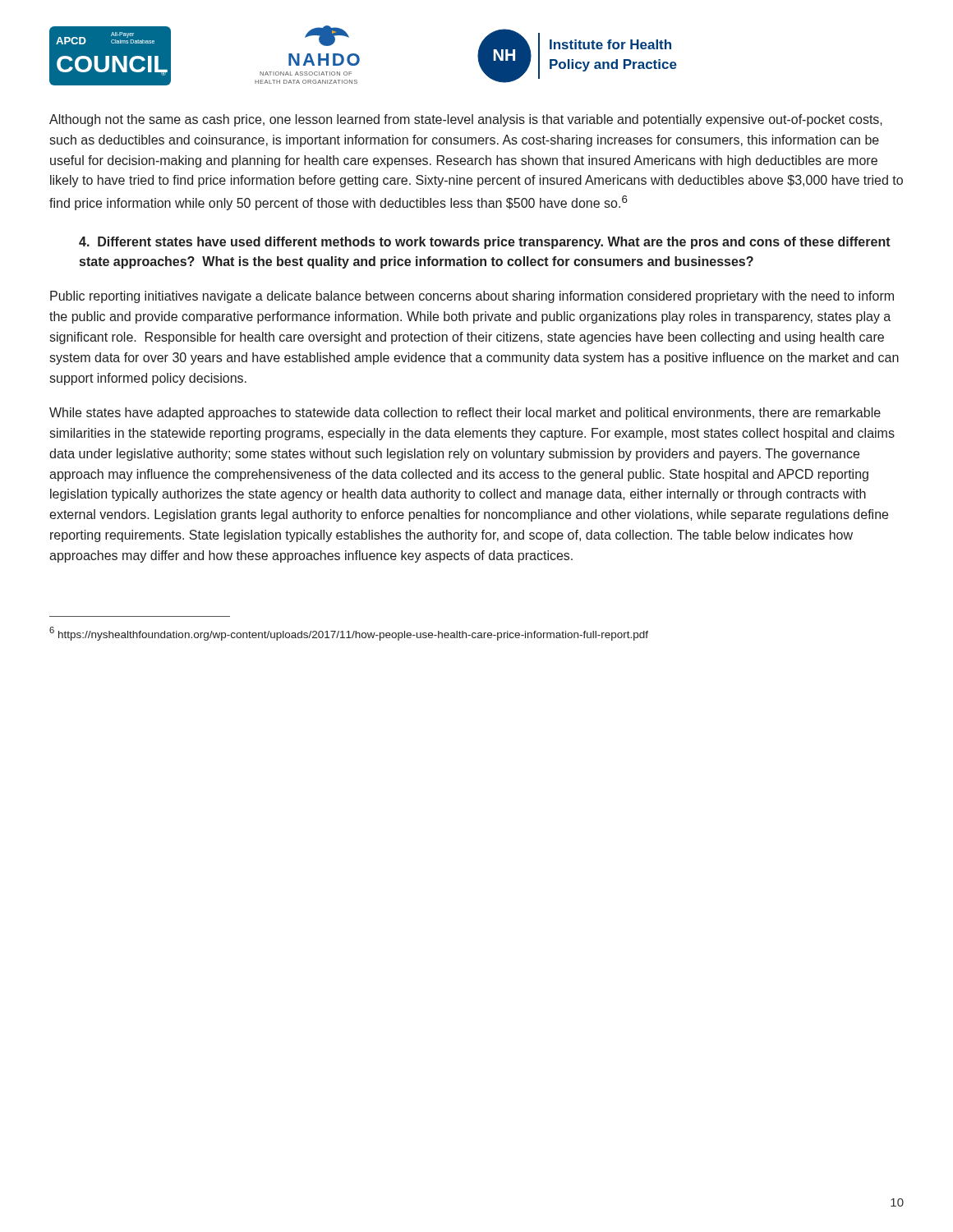Select the region starting "Although not the"
Screen dimensions: 1232x953
(x=476, y=162)
